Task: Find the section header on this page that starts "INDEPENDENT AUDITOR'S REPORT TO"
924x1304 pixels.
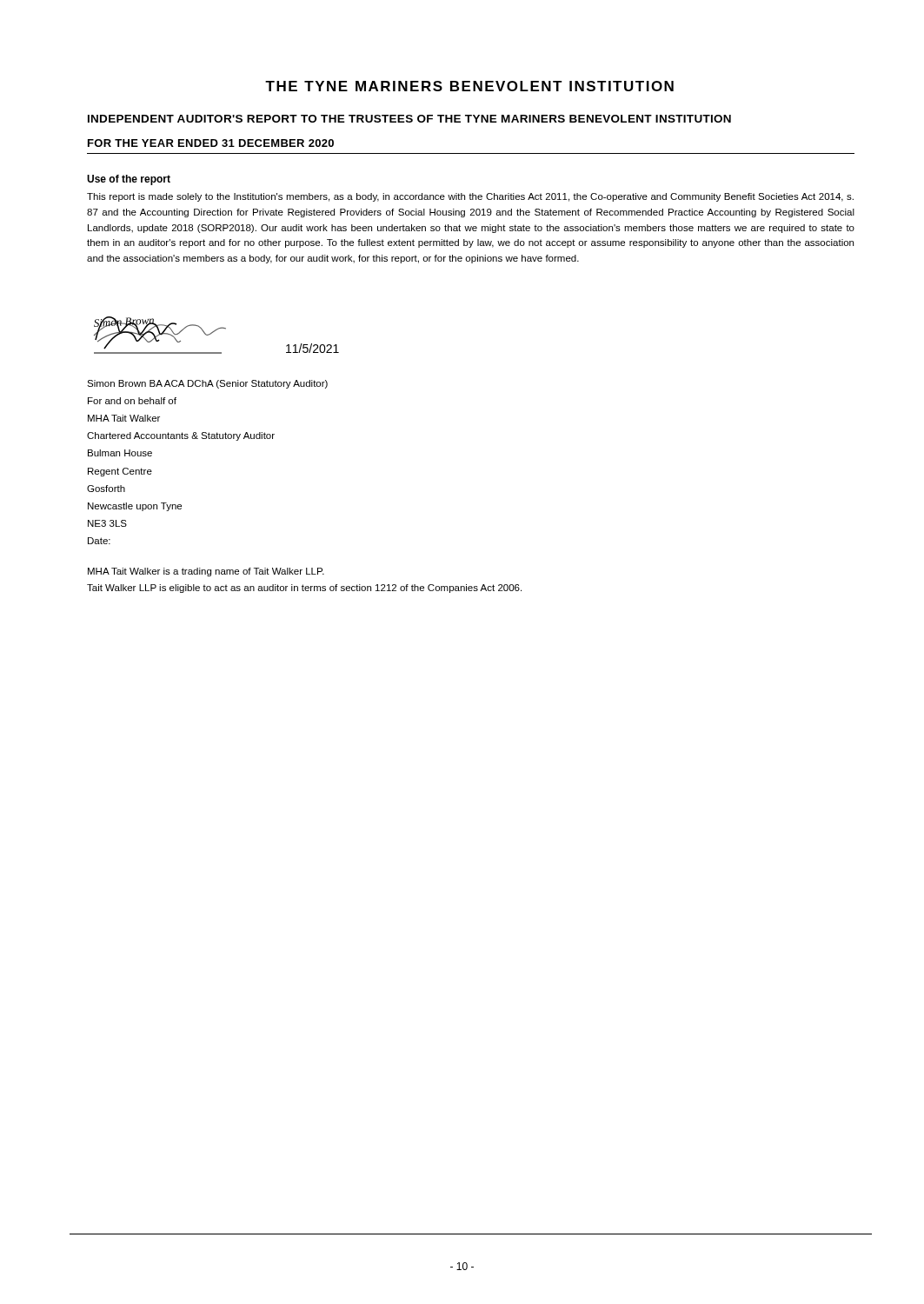Action: (409, 119)
